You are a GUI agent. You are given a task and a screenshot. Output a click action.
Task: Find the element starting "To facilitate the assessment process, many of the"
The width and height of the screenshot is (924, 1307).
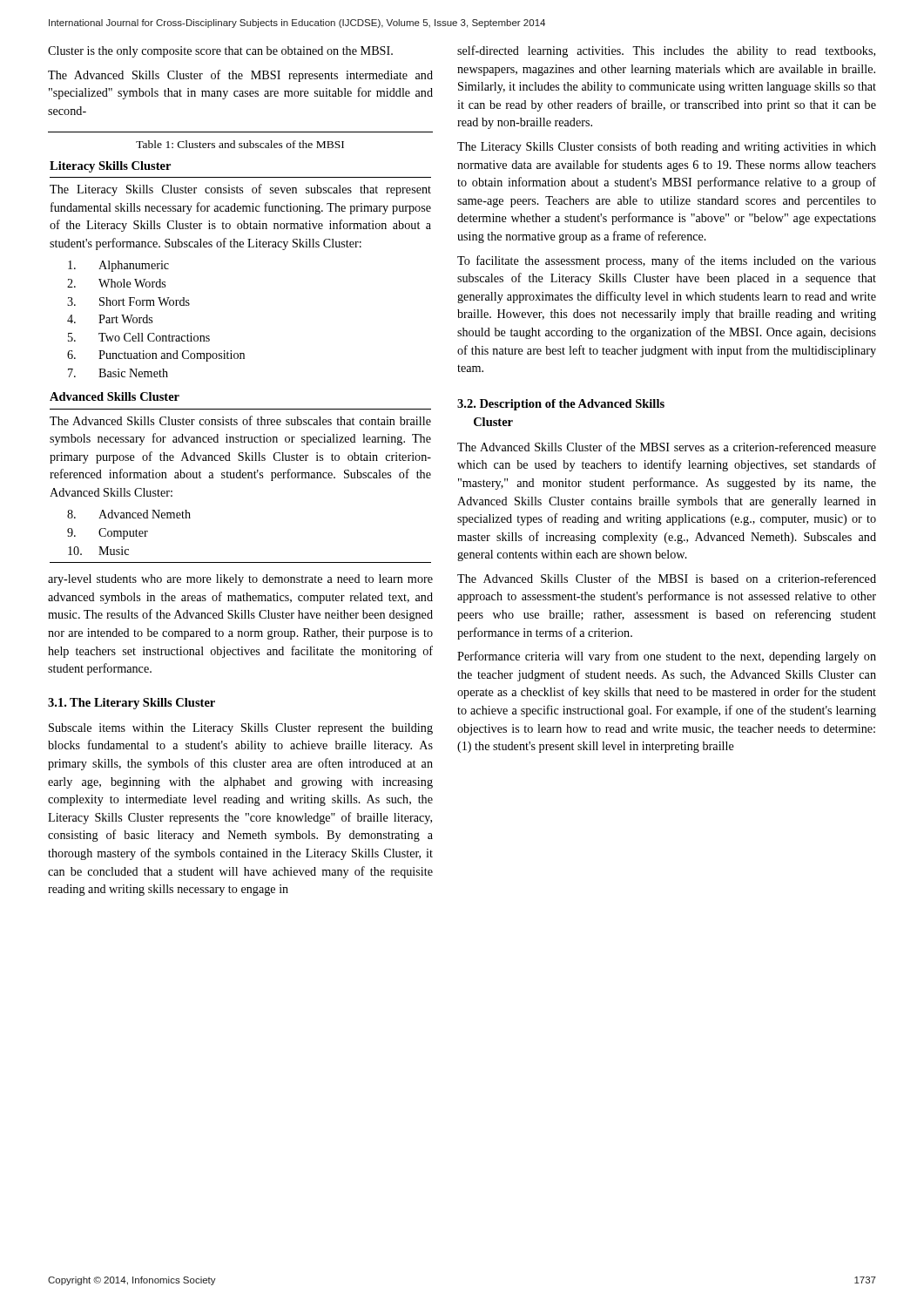(x=667, y=314)
